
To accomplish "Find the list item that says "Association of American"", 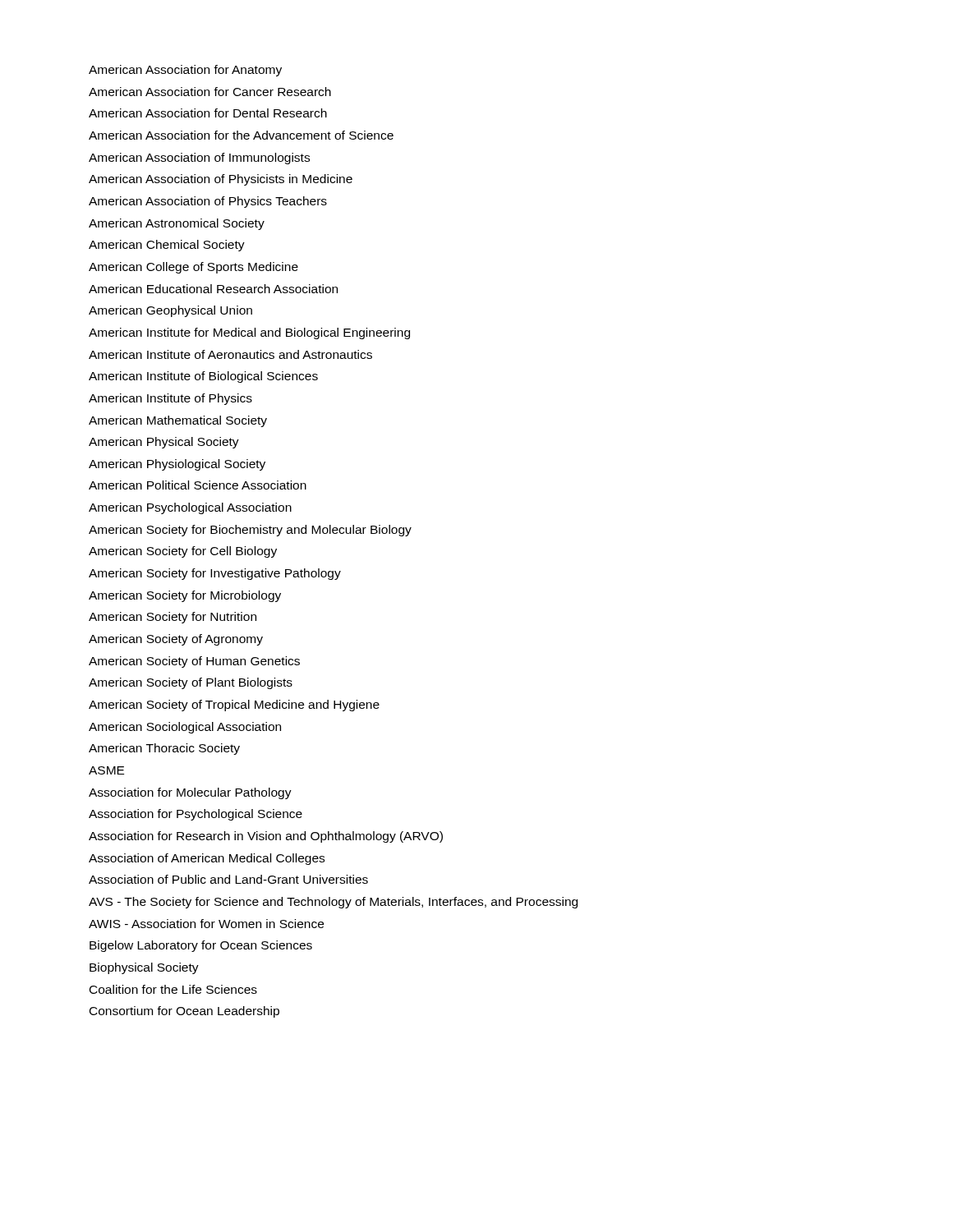I will [207, 858].
